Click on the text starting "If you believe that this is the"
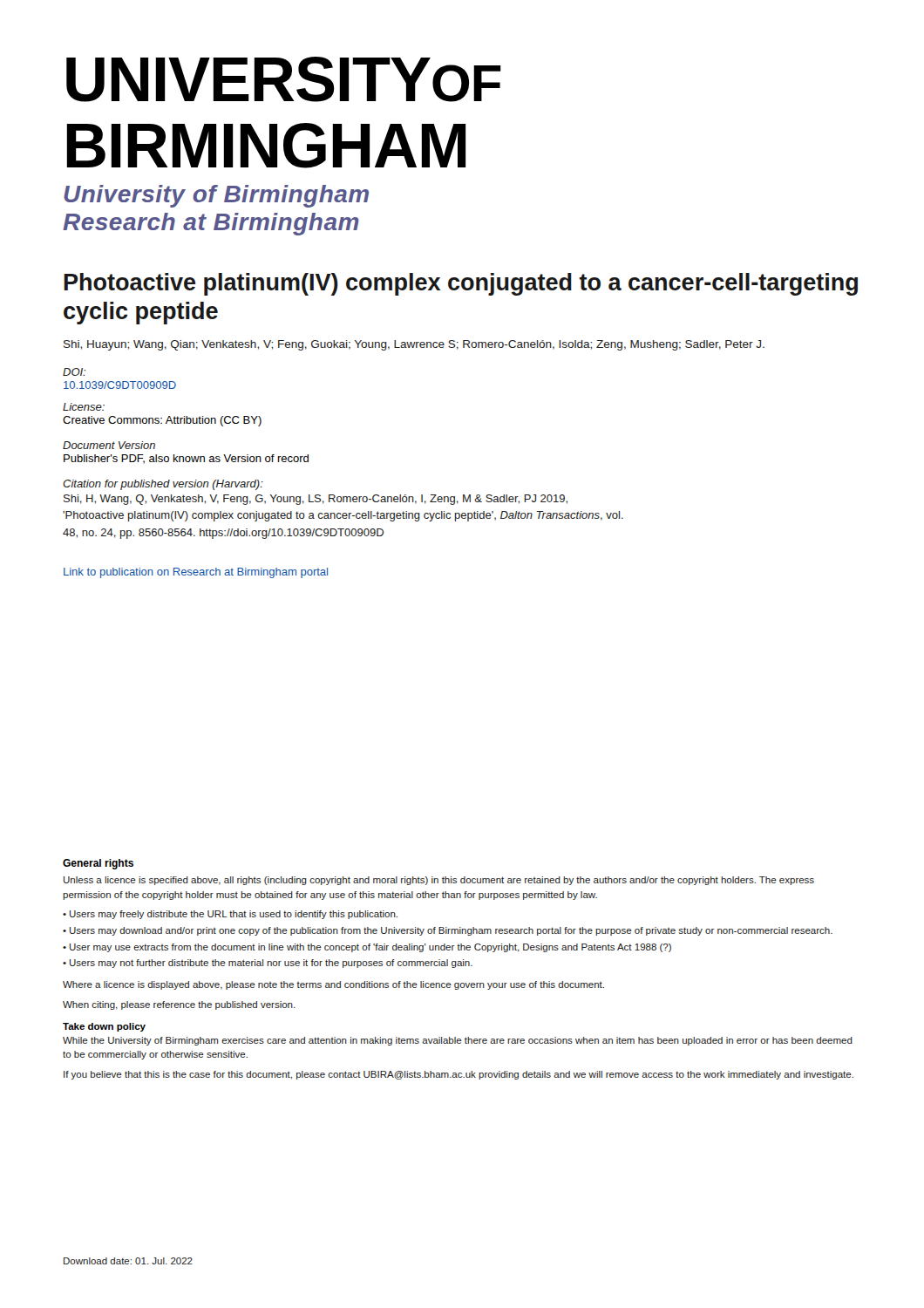The height and width of the screenshot is (1308, 924). 458,1074
